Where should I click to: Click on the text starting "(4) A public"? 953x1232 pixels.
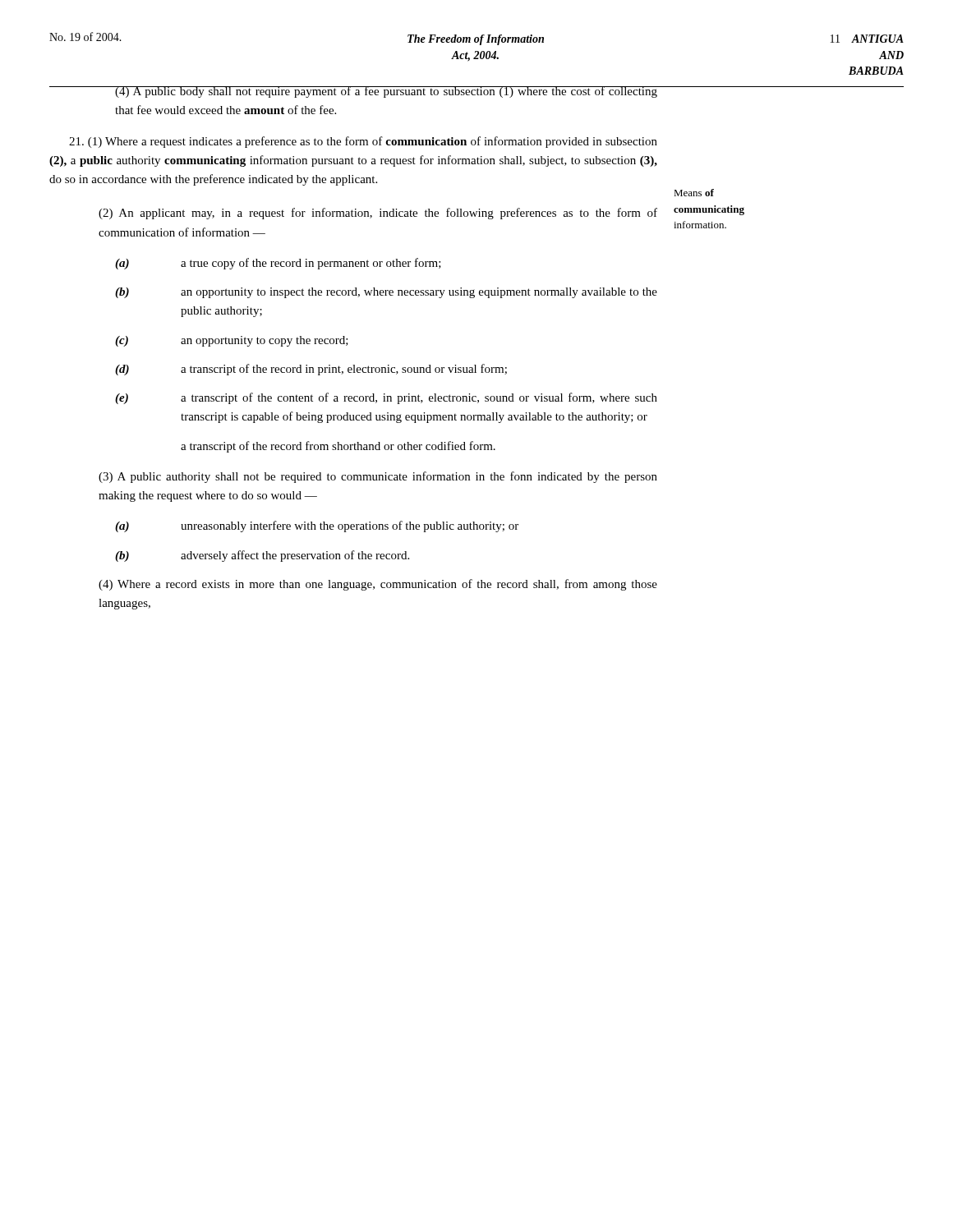386,101
